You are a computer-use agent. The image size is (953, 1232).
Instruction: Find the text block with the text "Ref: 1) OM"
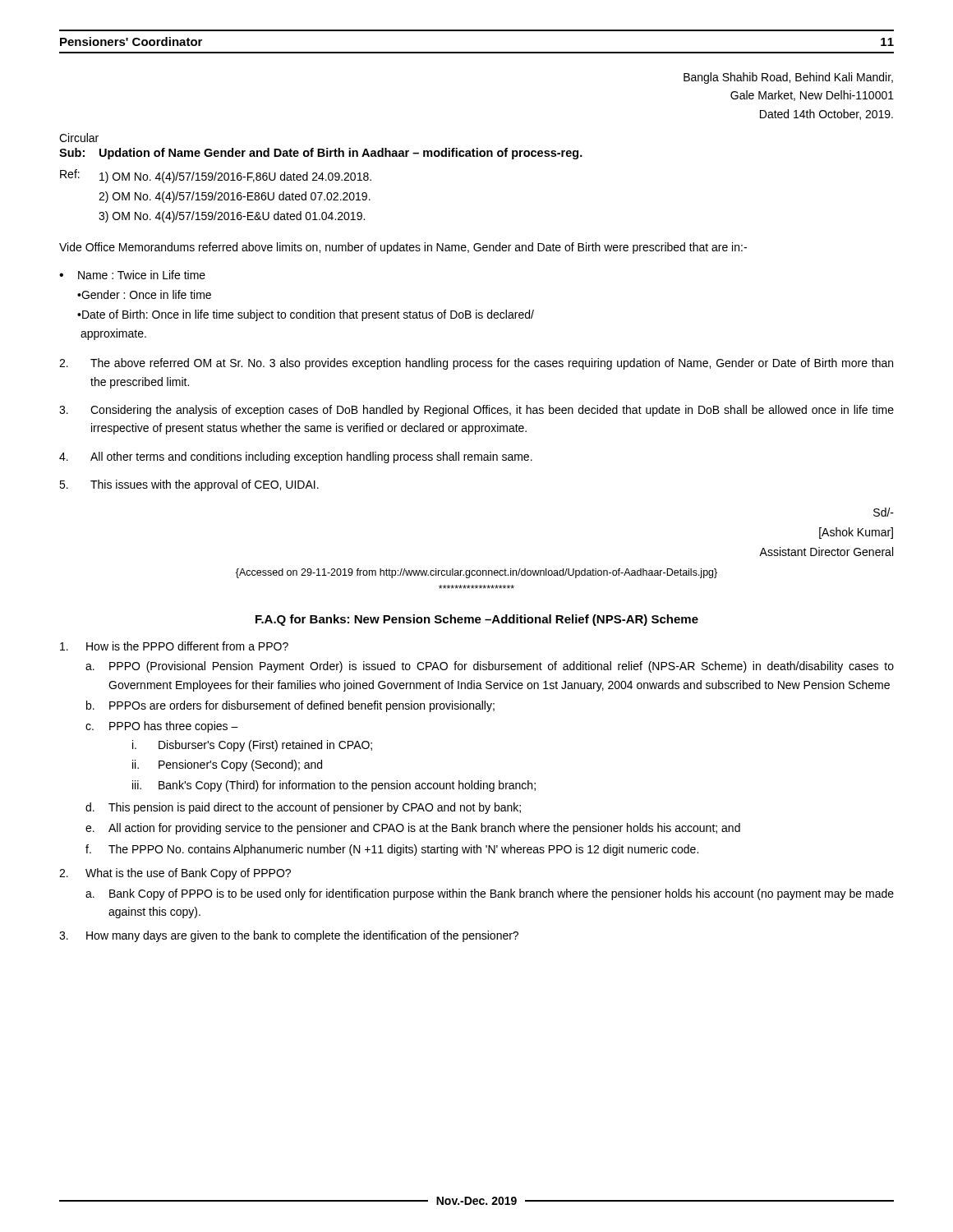pyautogui.click(x=216, y=197)
